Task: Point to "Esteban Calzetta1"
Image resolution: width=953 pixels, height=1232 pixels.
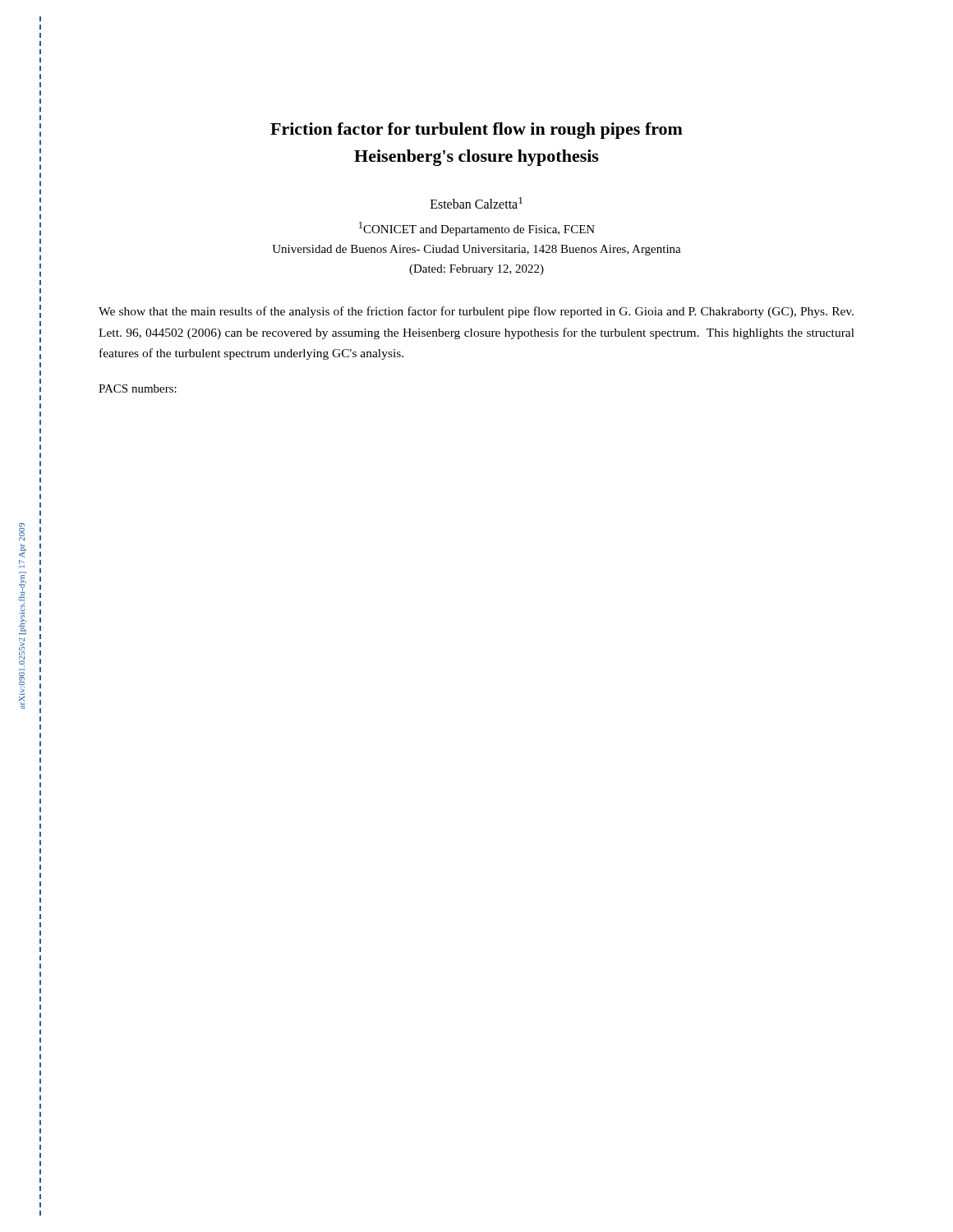Action: pos(476,203)
